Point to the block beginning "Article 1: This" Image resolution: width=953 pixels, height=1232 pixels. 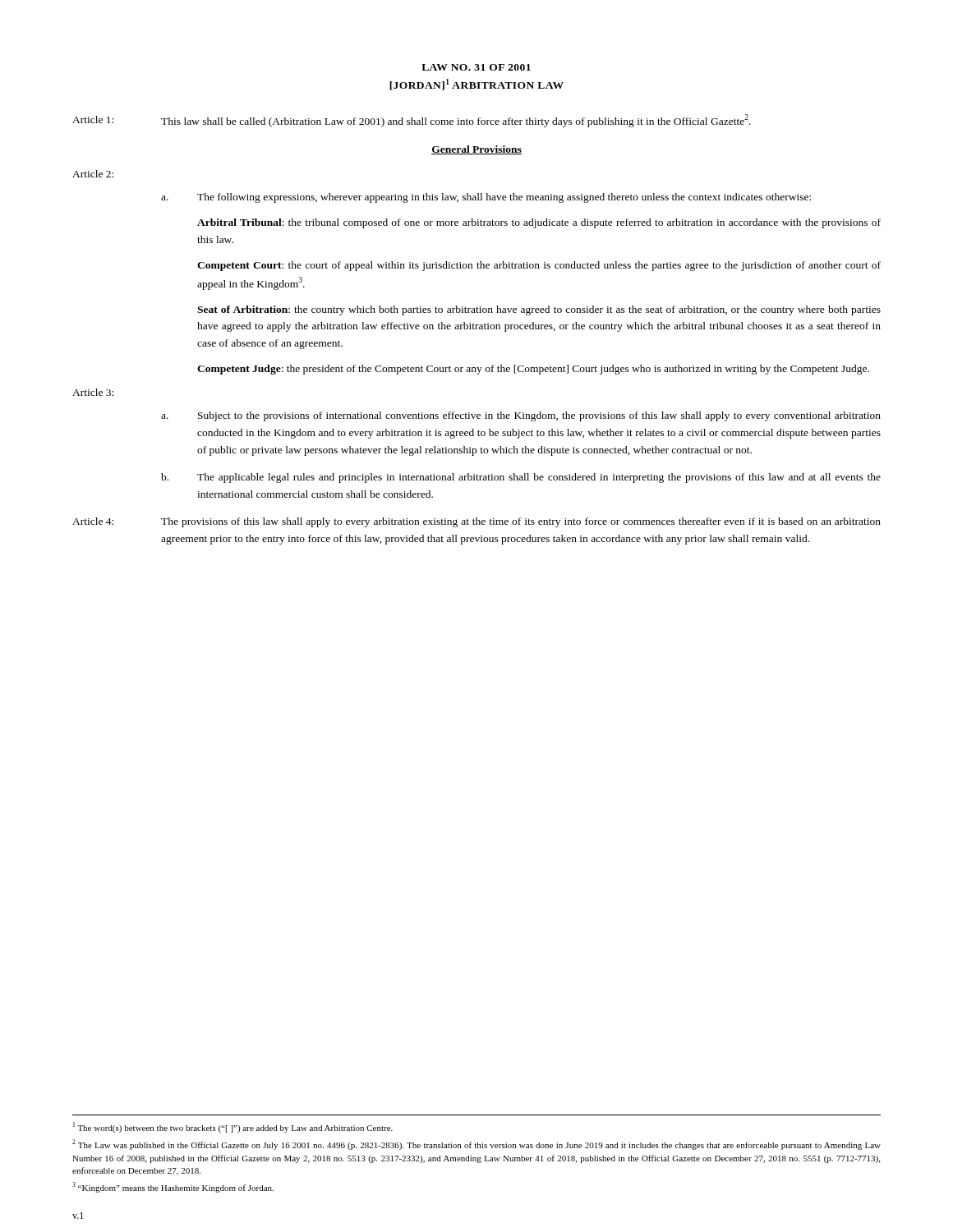point(476,121)
